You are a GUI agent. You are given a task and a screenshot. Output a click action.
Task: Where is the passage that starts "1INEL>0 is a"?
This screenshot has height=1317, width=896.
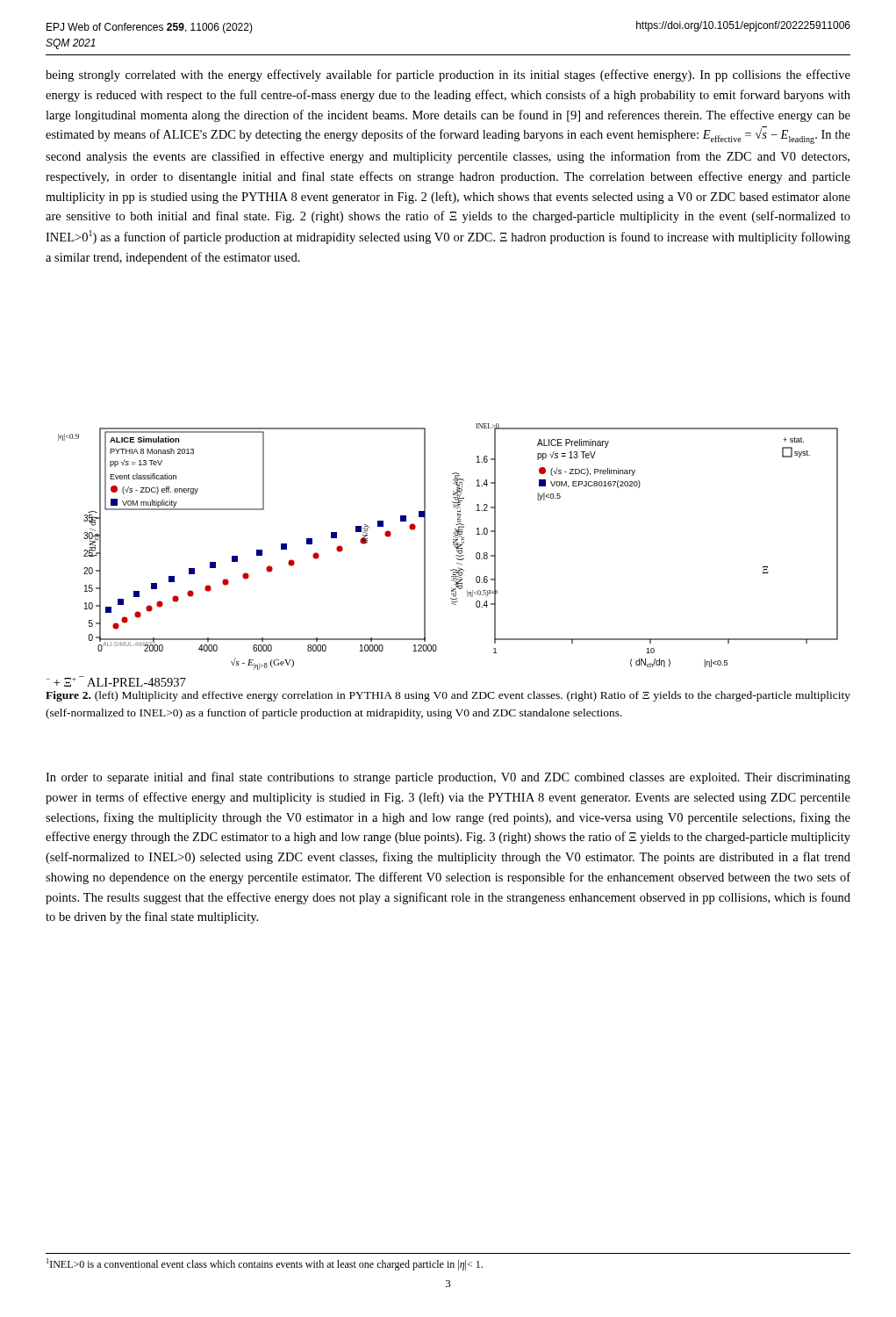[264, 1264]
